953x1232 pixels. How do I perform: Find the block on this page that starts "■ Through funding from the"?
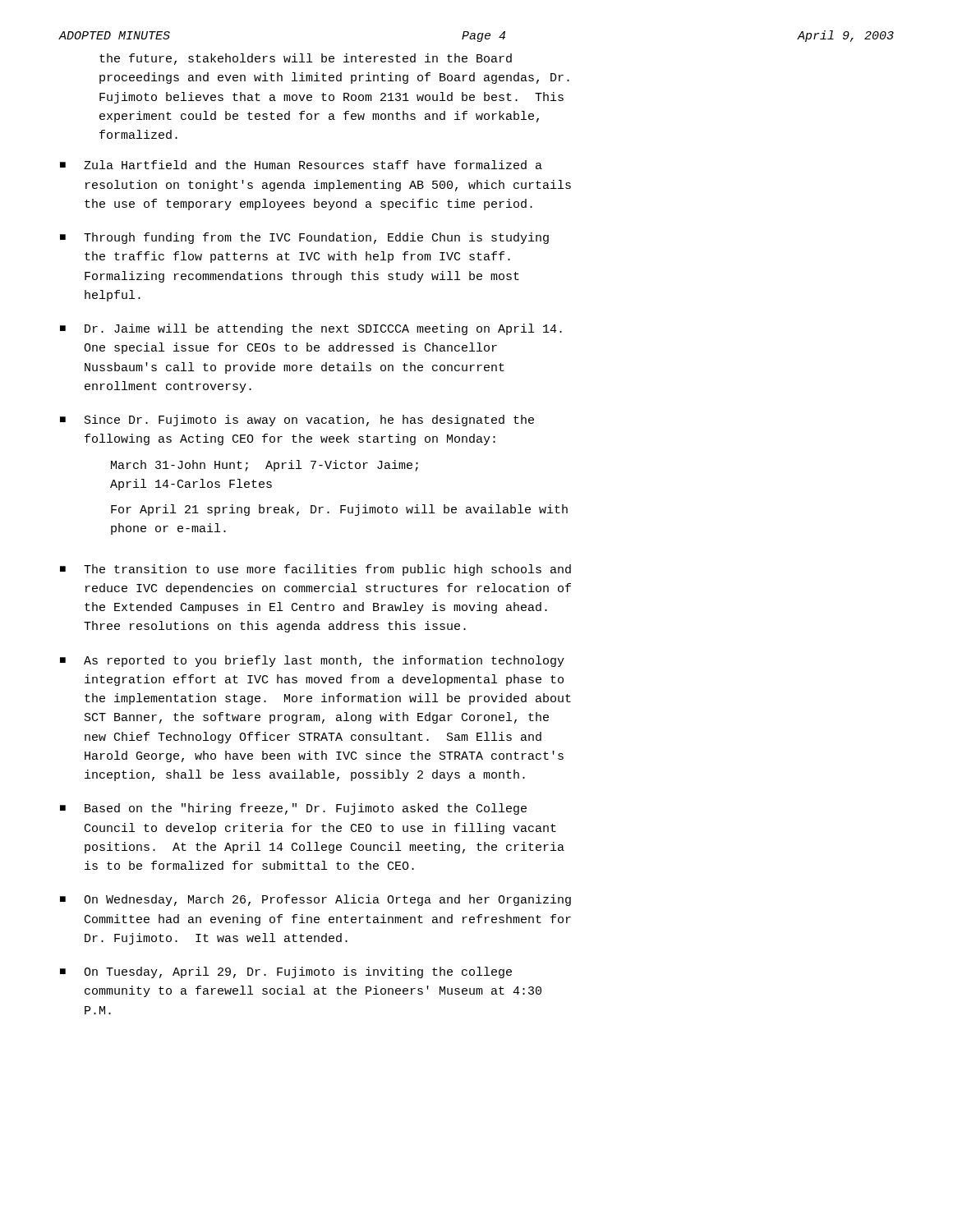tap(476, 267)
